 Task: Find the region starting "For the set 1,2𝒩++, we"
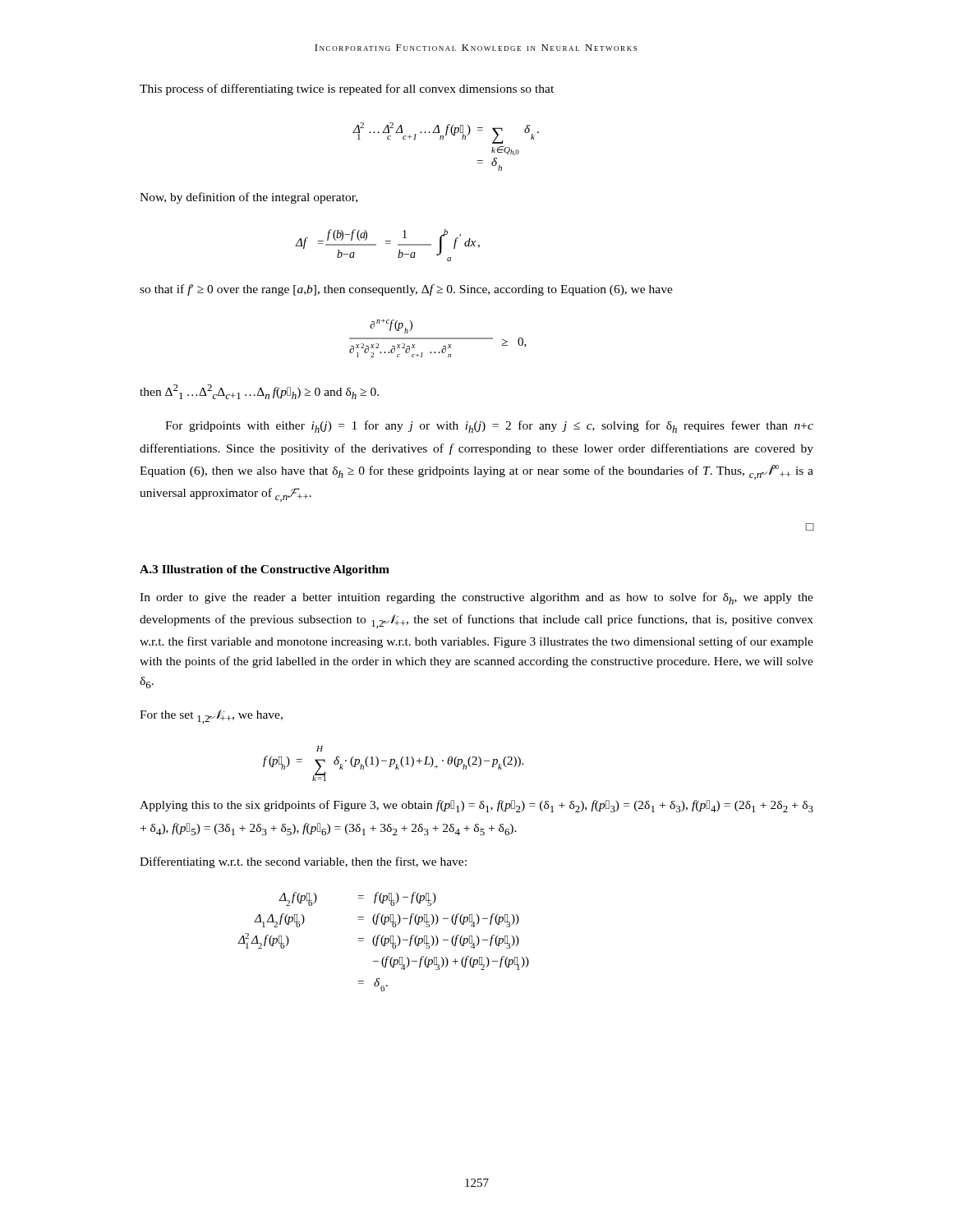pyautogui.click(x=212, y=716)
